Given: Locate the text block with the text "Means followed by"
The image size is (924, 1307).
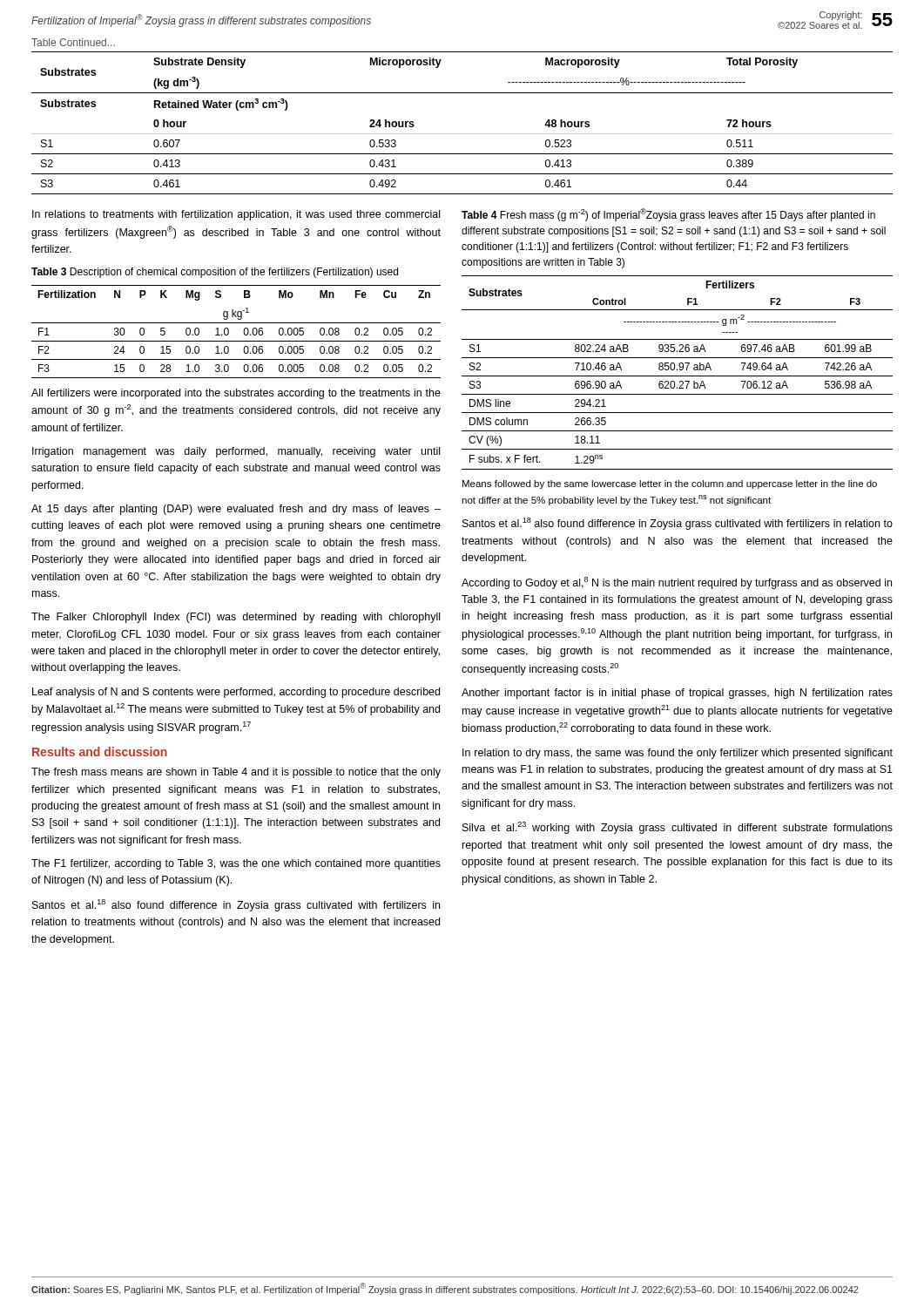Looking at the screenshot, I should [x=669, y=492].
